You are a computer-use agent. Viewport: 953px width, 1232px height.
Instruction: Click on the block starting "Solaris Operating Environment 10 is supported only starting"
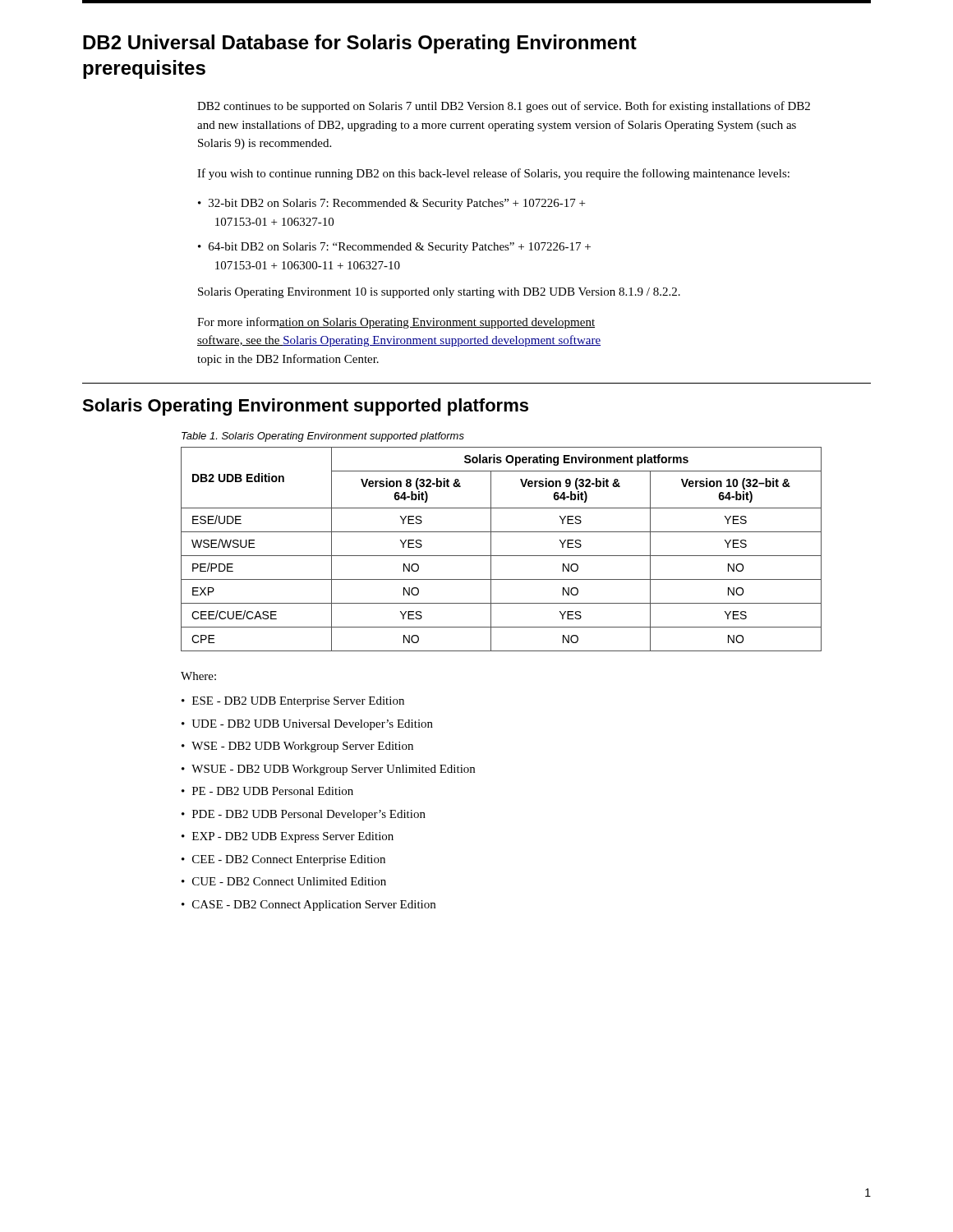pos(509,292)
